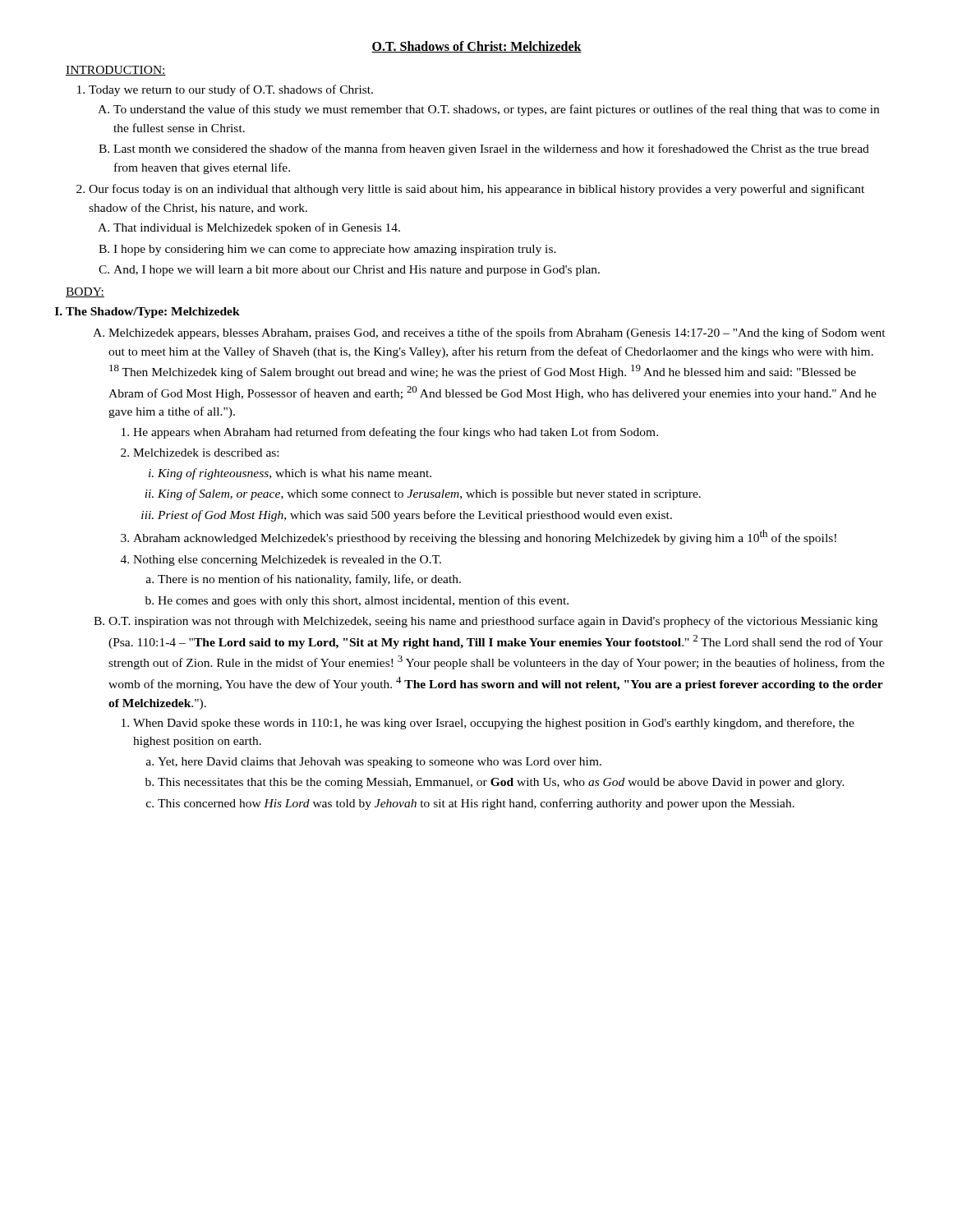The height and width of the screenshot is (1232, 953).
Task: Point to "O.T. Shadows of Christ: Melchizedek"
Action: (476, 46)
